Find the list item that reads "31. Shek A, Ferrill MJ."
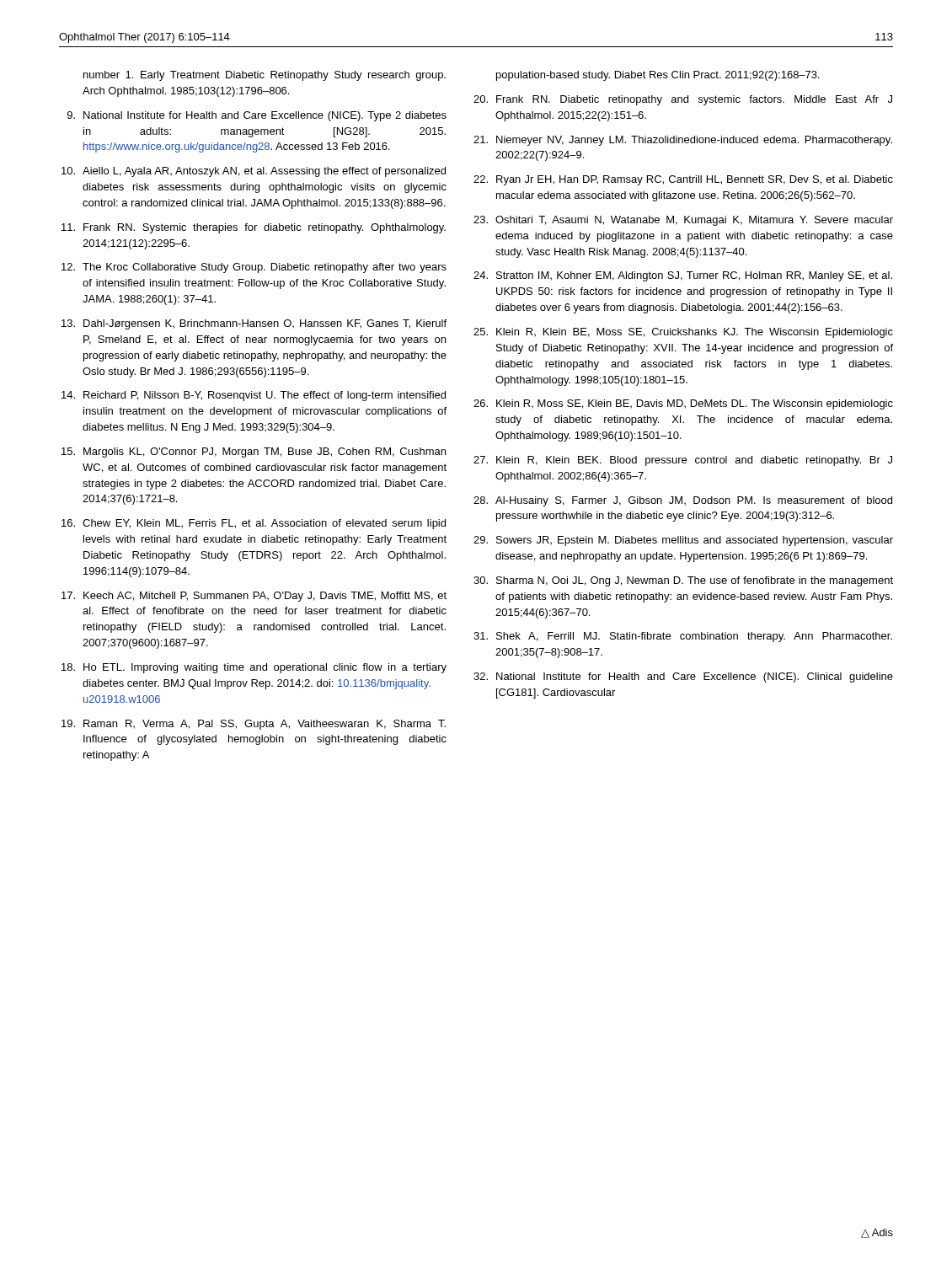 click(682, 645)
